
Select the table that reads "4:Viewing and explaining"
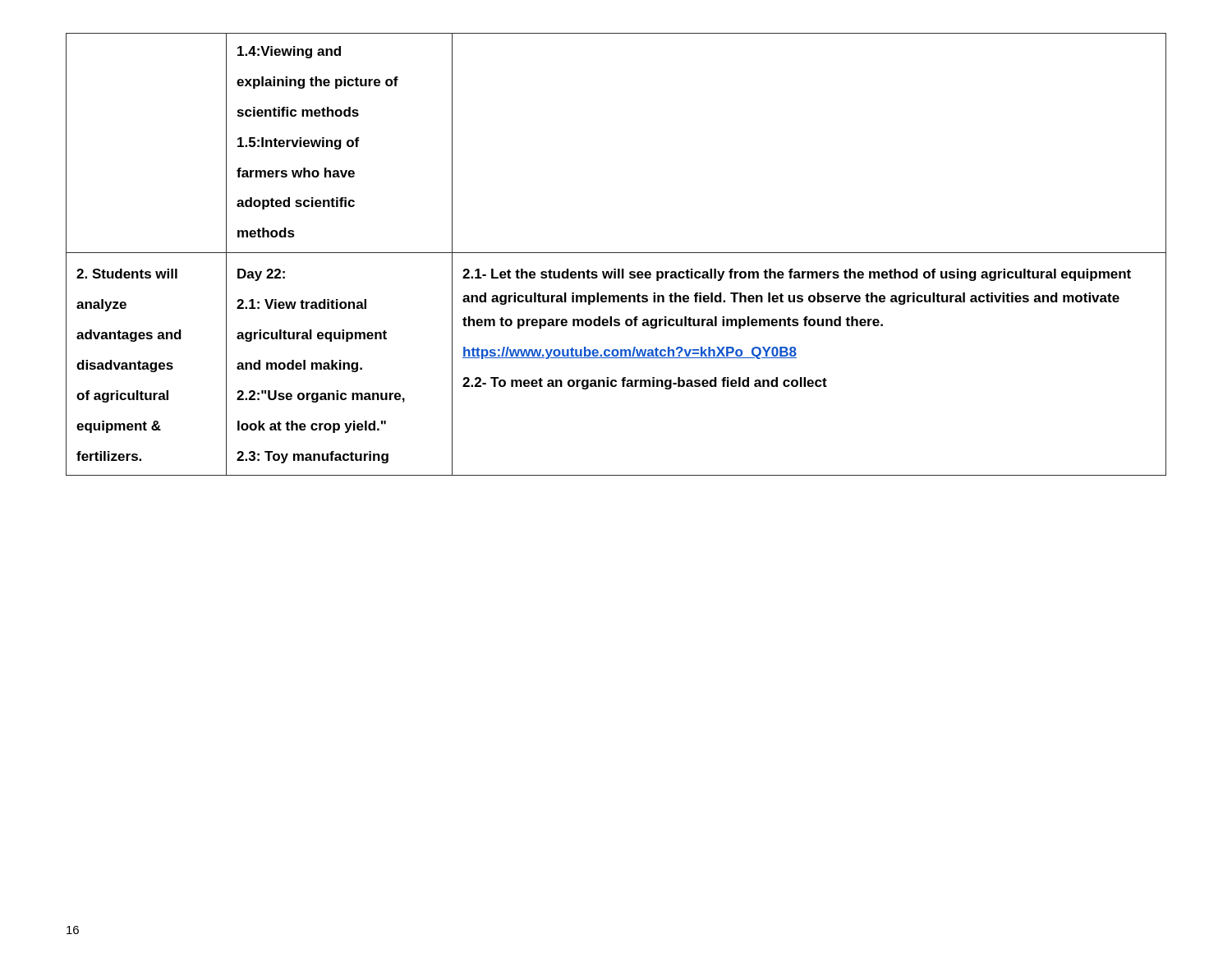click(x=616, y=254)
